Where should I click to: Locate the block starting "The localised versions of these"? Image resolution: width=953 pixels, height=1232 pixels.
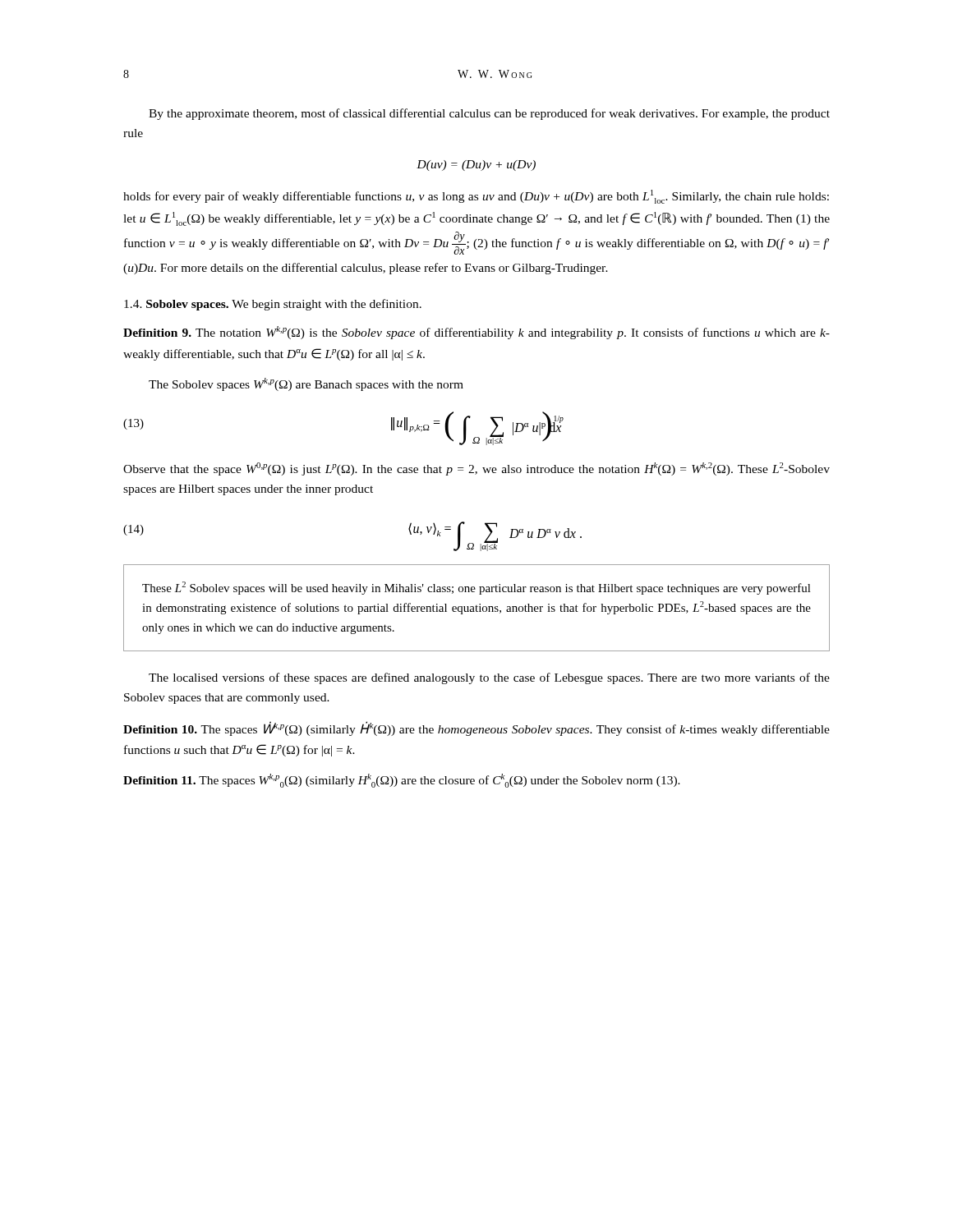point(476,687)
